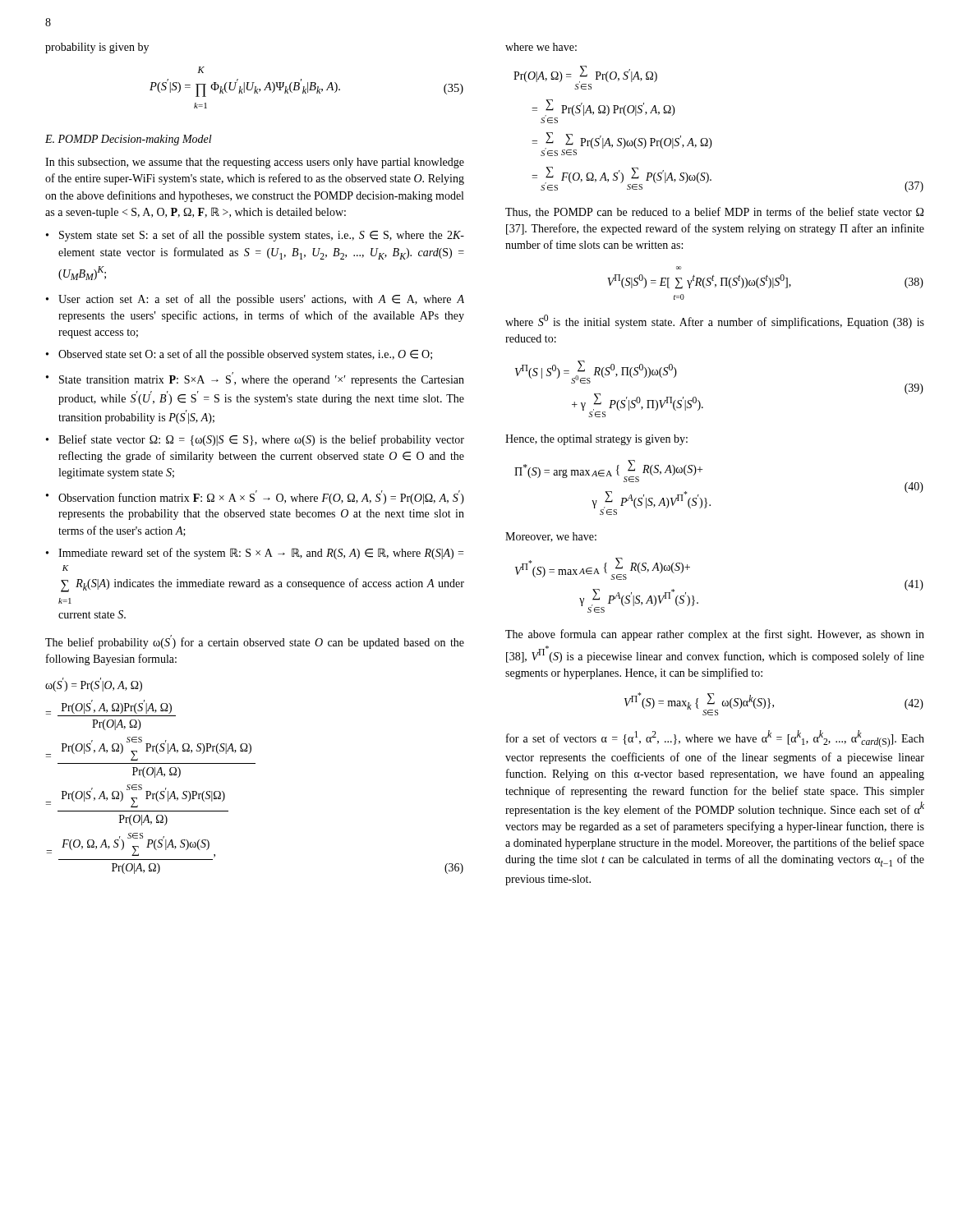Select the block starting "where S0 is the initial"
This screenshot has width=953, height=1232.
pos(715,329)
